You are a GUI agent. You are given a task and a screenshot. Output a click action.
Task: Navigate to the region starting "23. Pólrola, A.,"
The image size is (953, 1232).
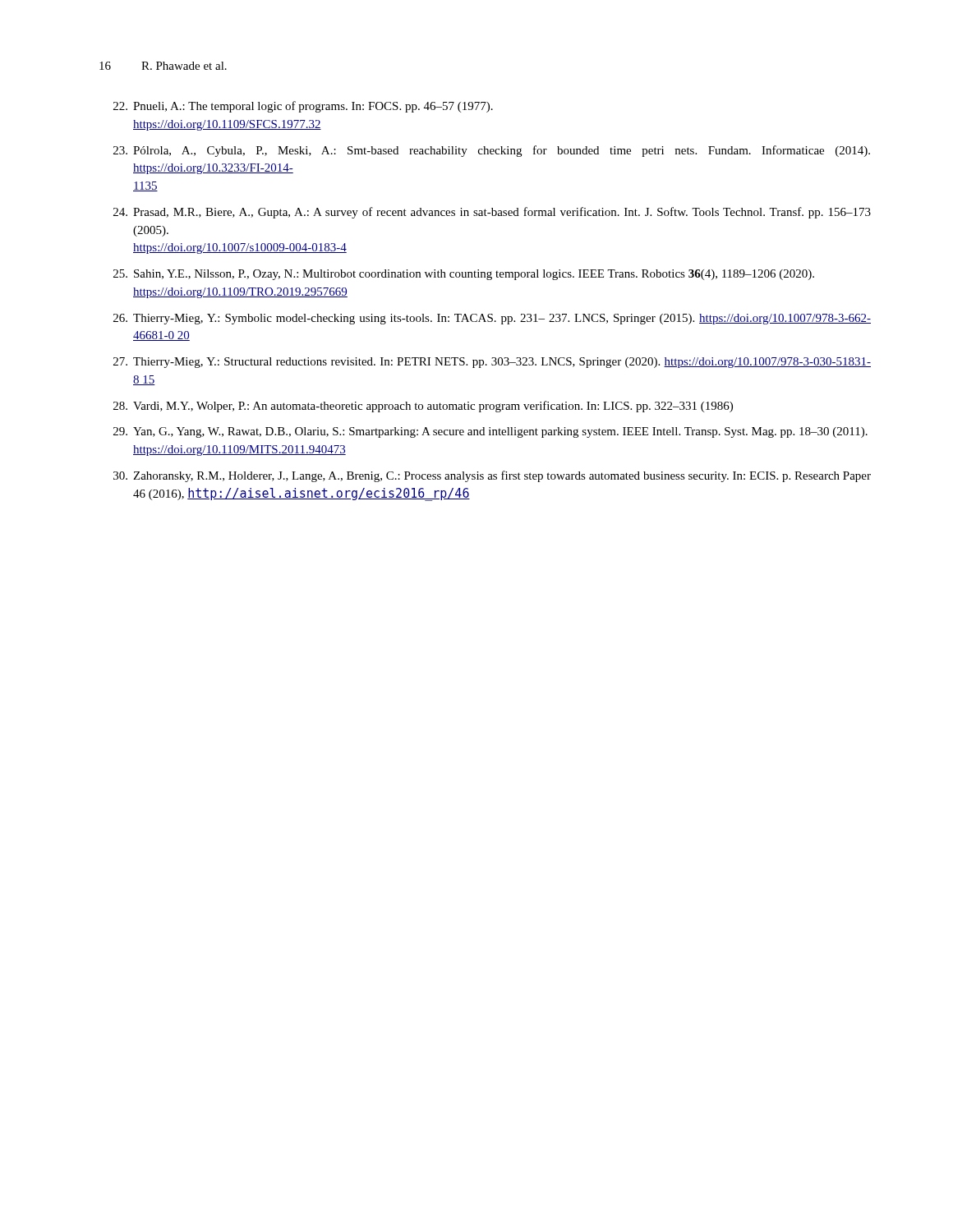pos(492,151)
